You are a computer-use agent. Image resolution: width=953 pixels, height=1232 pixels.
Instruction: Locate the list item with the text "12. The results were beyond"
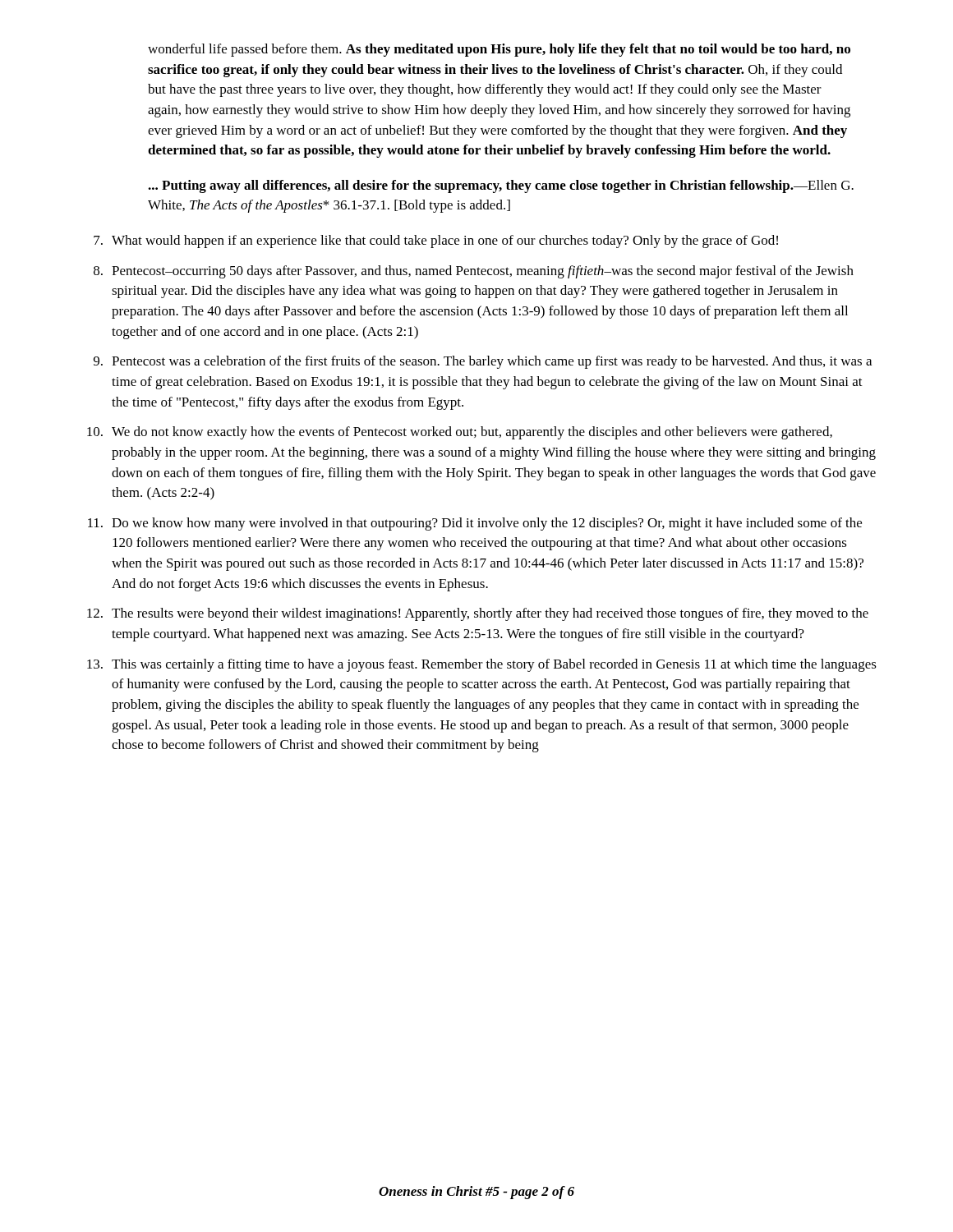(x=476, y=624)
